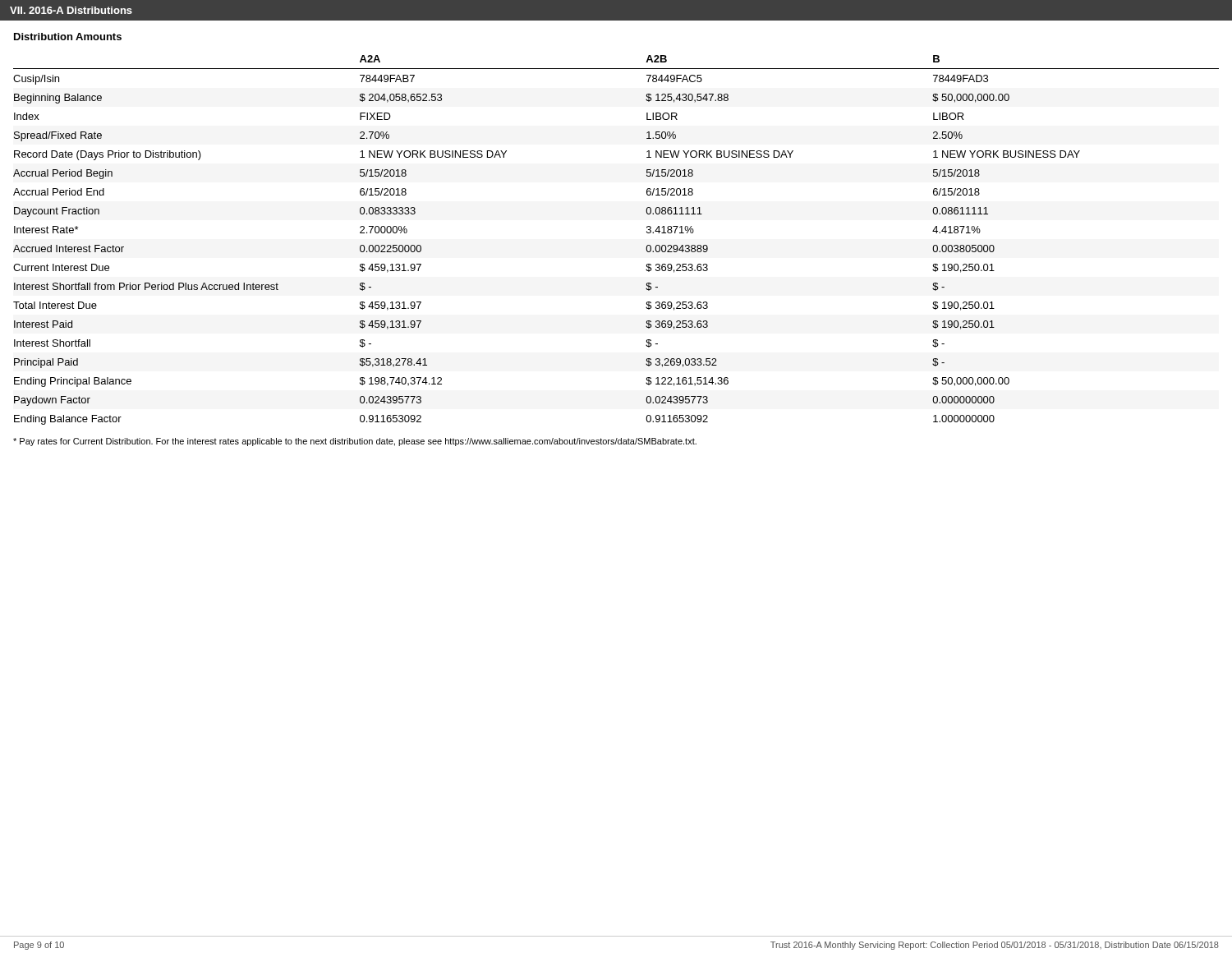Locate the table with the text "Current Interest Due"
Screen dimensions: 953x1232
(x=616, y=239)
